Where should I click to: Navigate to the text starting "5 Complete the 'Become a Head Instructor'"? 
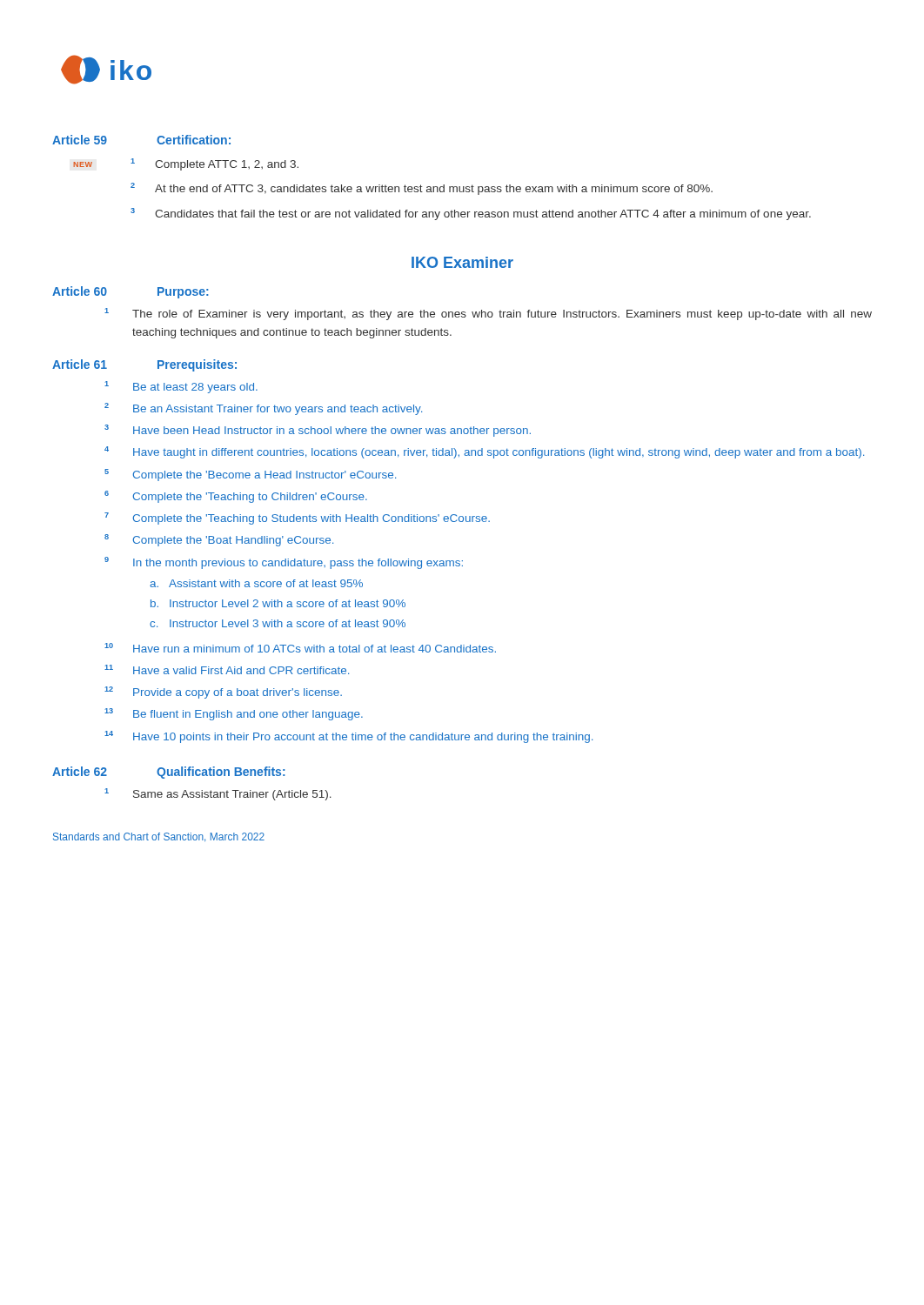[251, 475]
